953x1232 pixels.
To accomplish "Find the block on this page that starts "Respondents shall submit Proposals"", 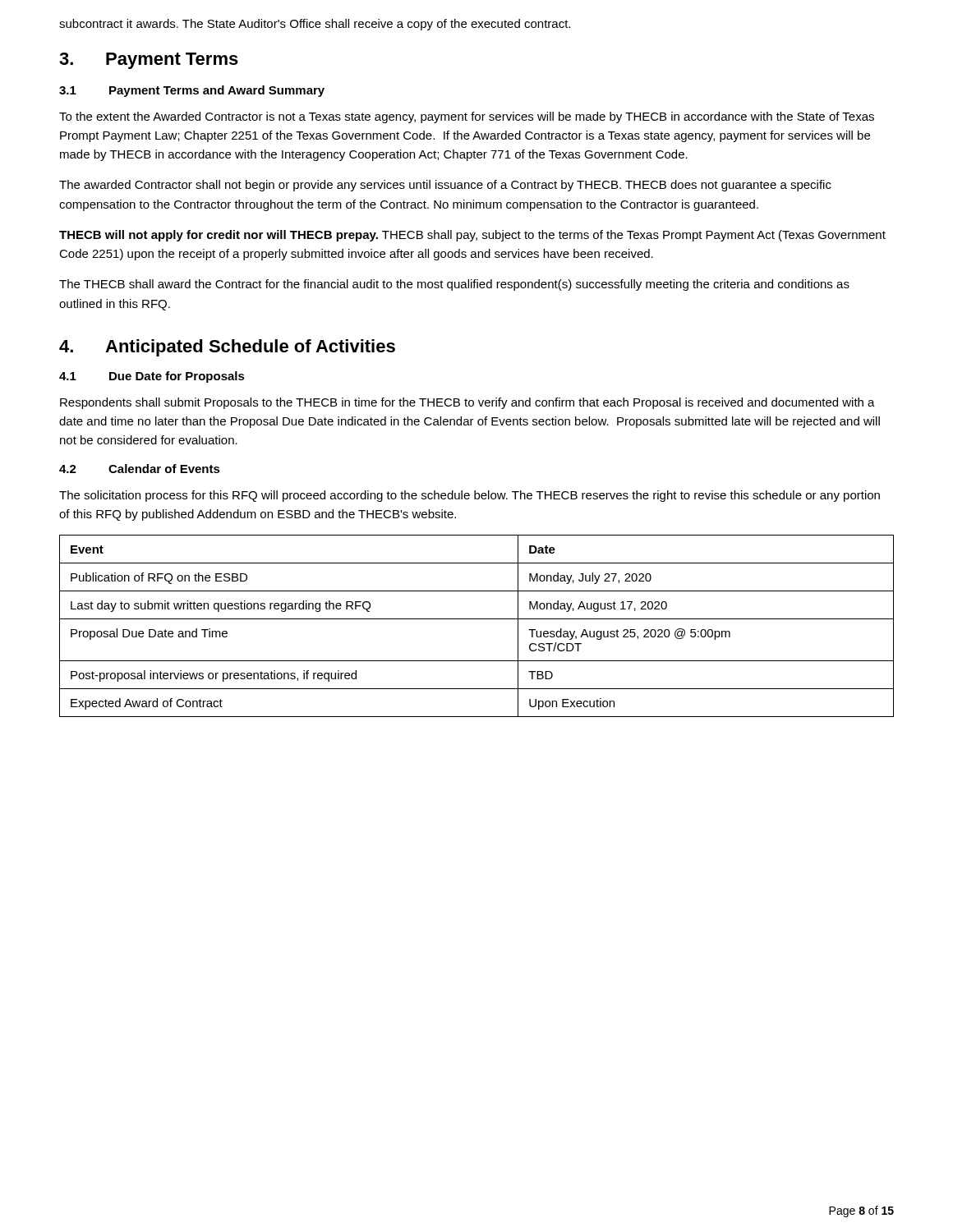I will (470, 421).
